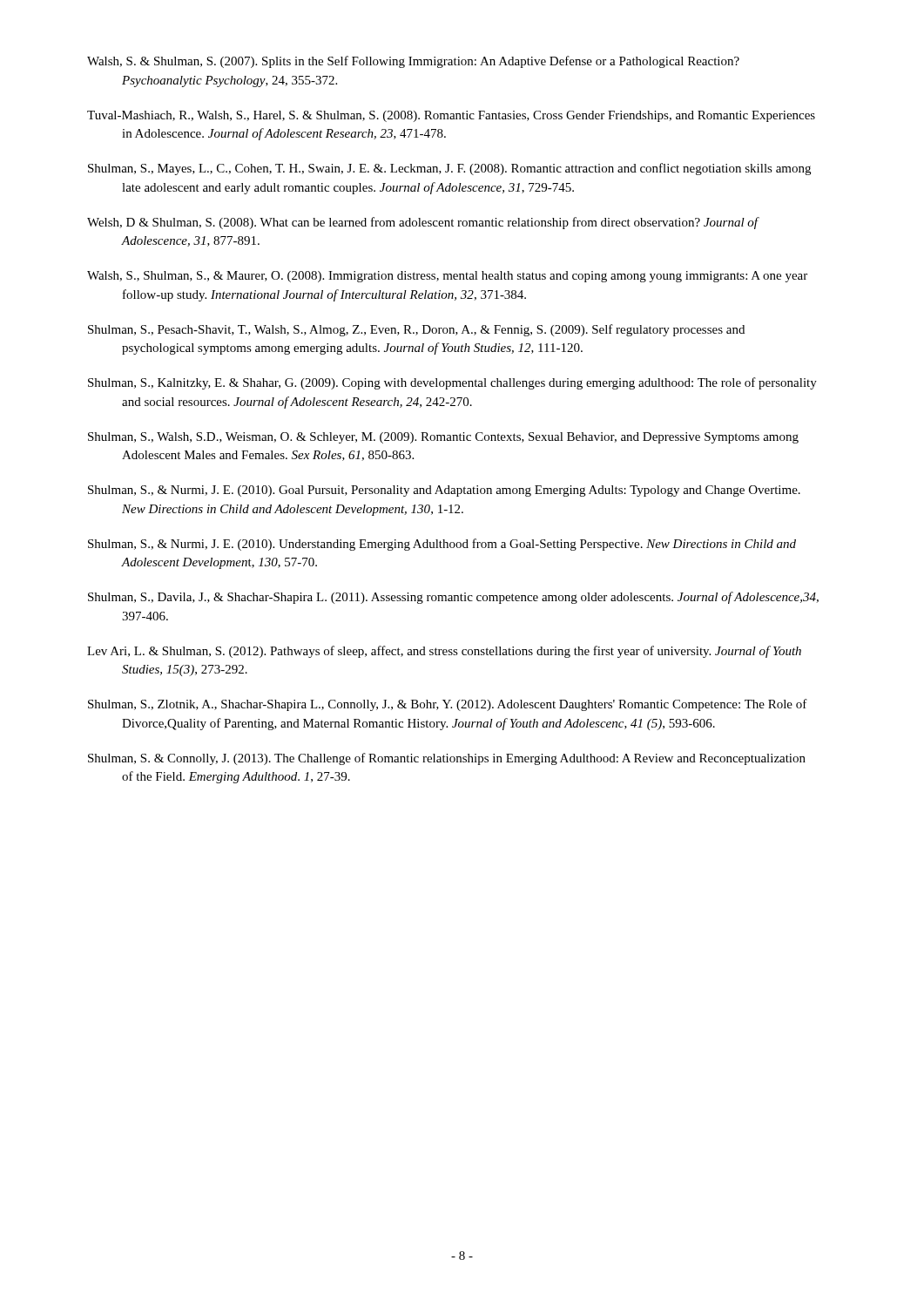Point to the text starting "Tuval-Mashiach, R., Walsh, S., Harel, S."
Screen dimensions: 1307x924
pos(451,124)
